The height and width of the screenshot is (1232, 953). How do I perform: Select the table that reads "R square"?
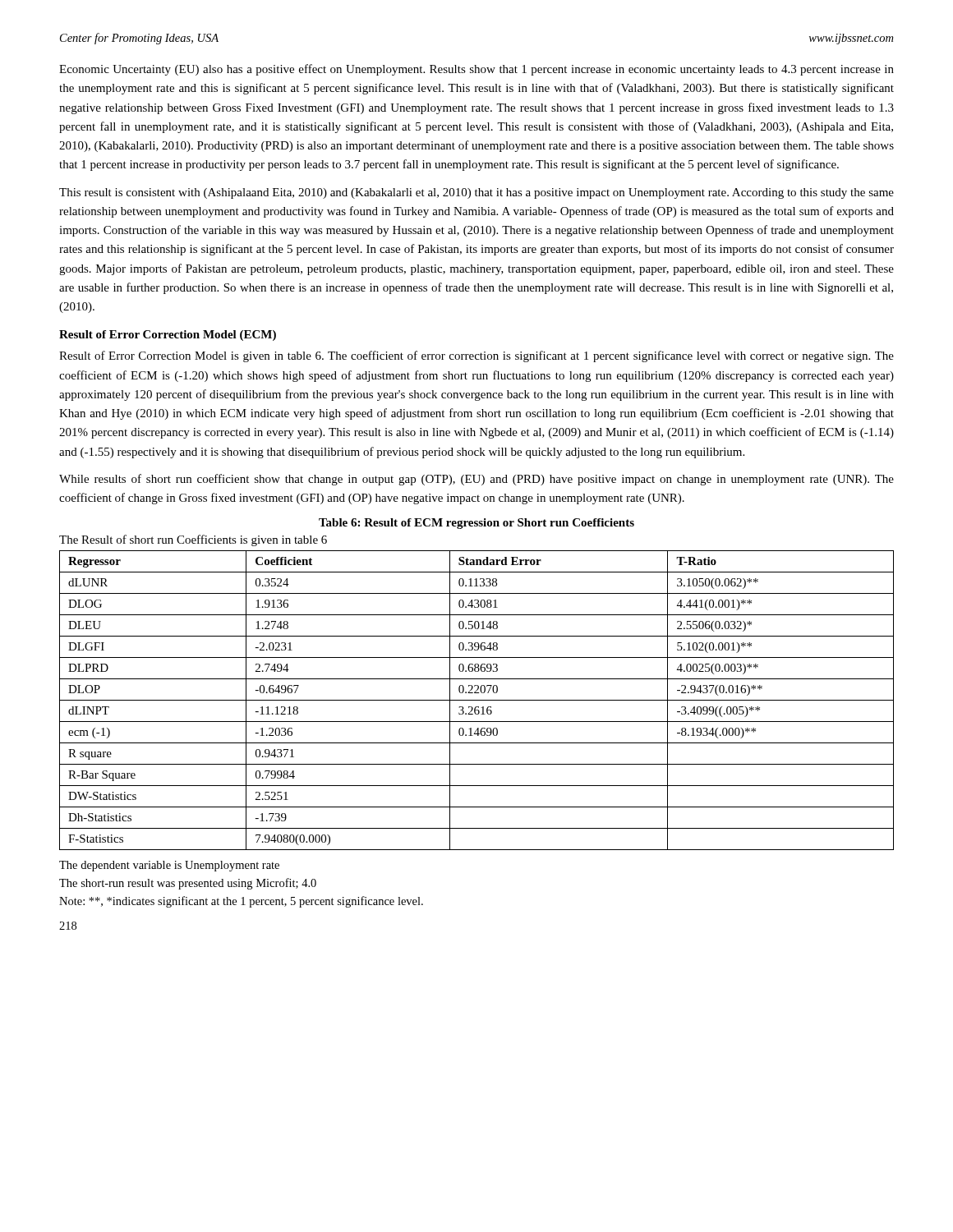[x=476, y=700]
